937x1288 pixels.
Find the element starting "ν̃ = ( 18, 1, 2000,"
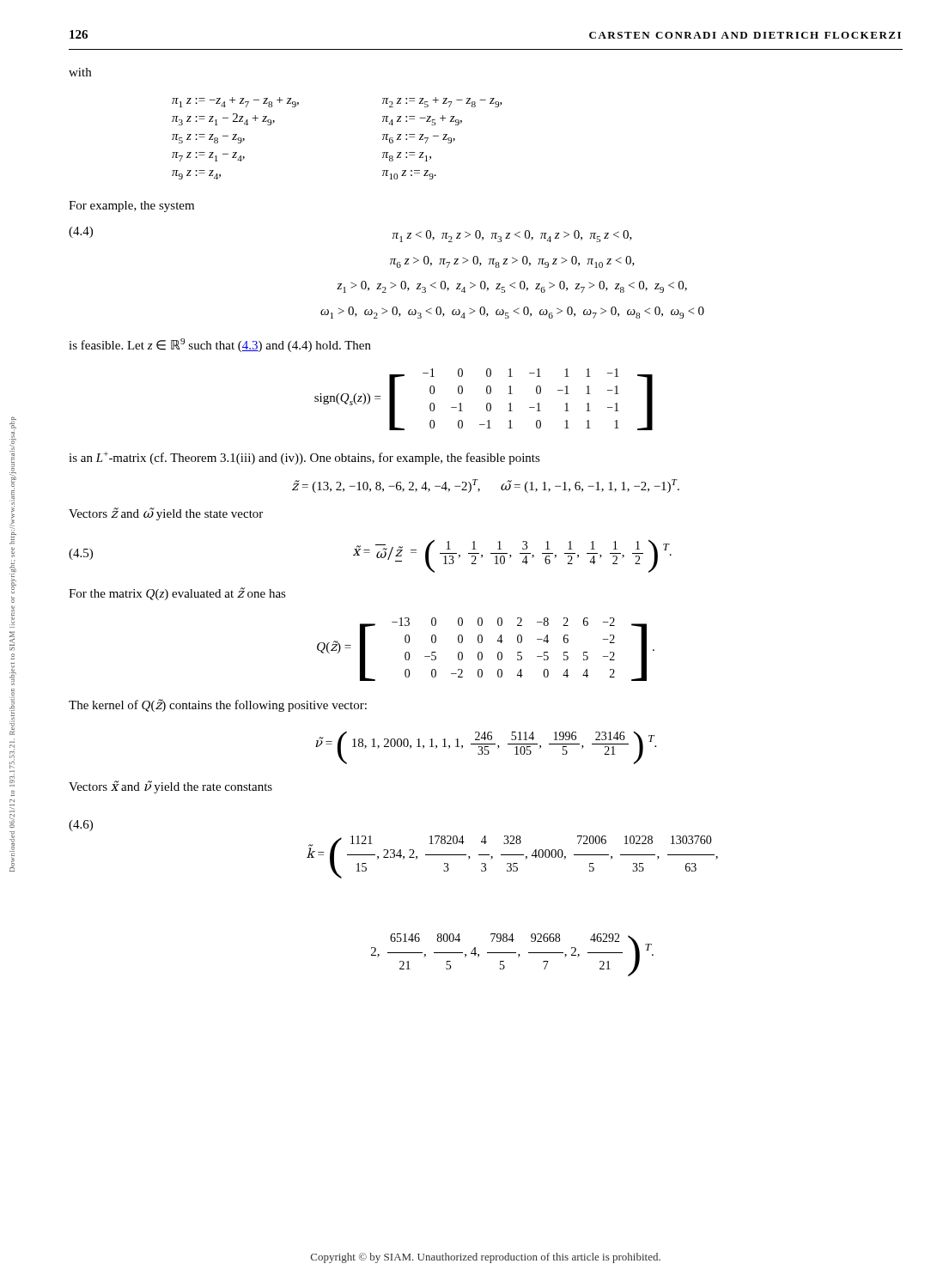coord(486,744)
